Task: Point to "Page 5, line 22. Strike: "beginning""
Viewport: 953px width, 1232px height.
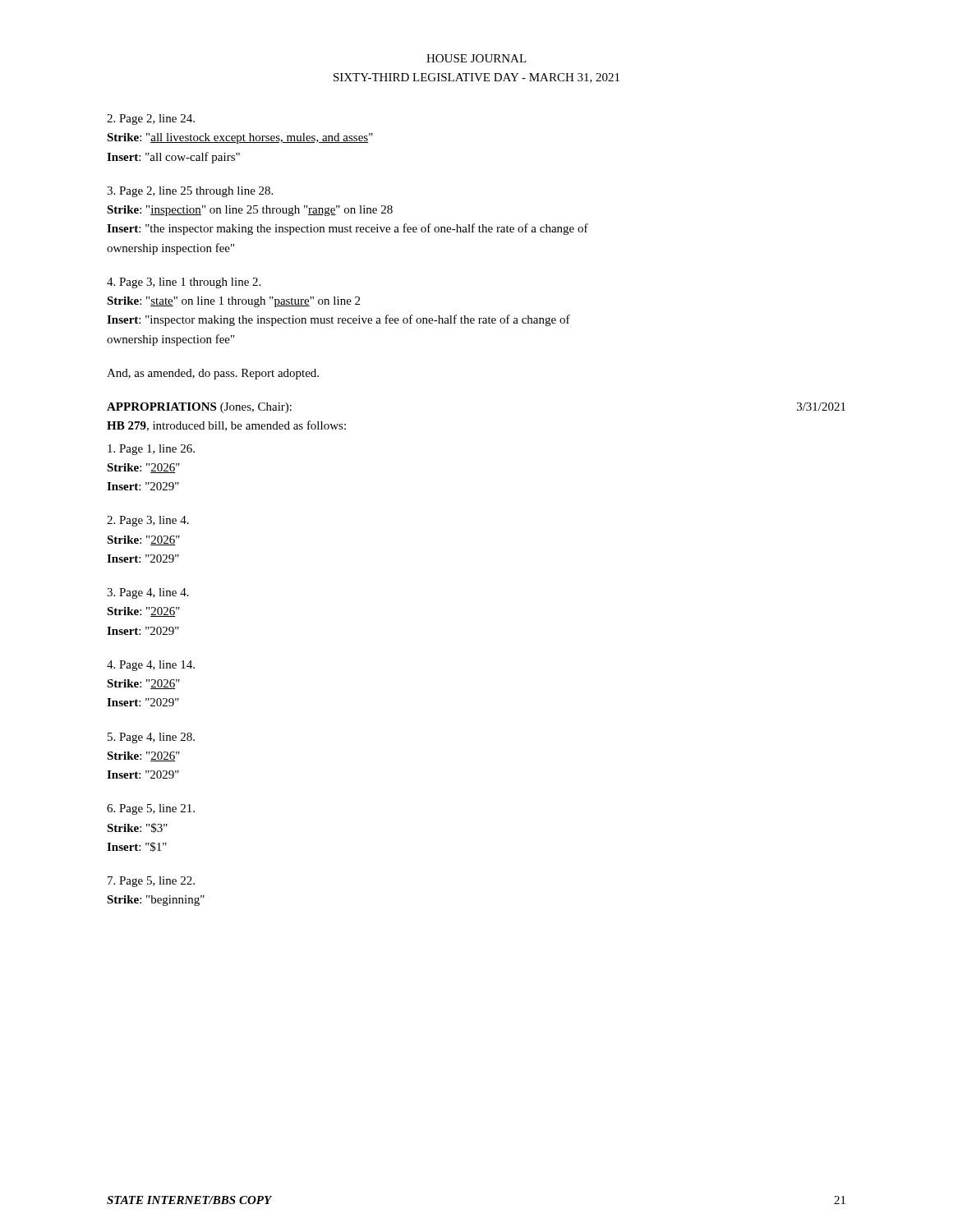Action: tap(151, 882)
